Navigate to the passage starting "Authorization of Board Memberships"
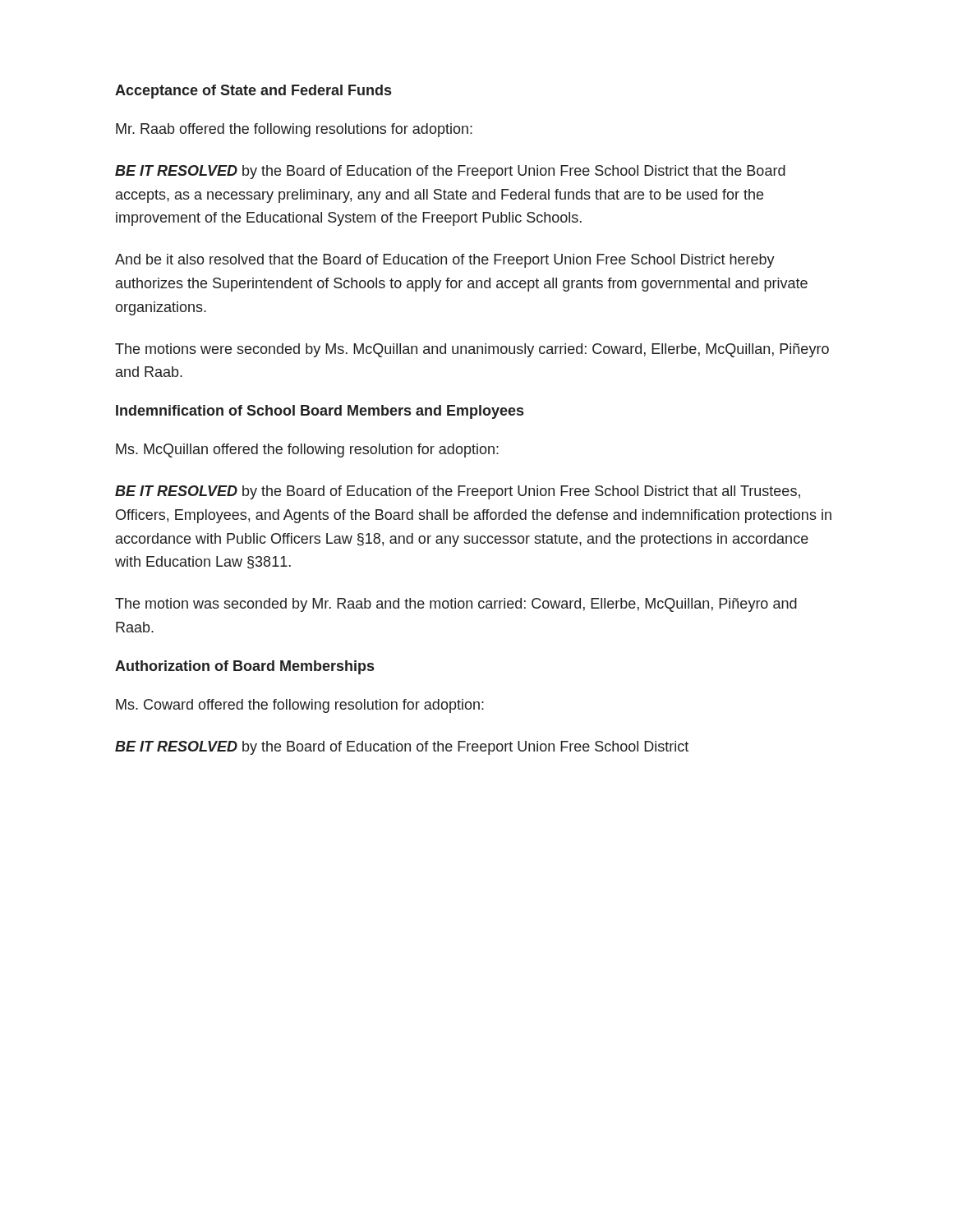The image size is (953, 1232). [x=245, y=666]
